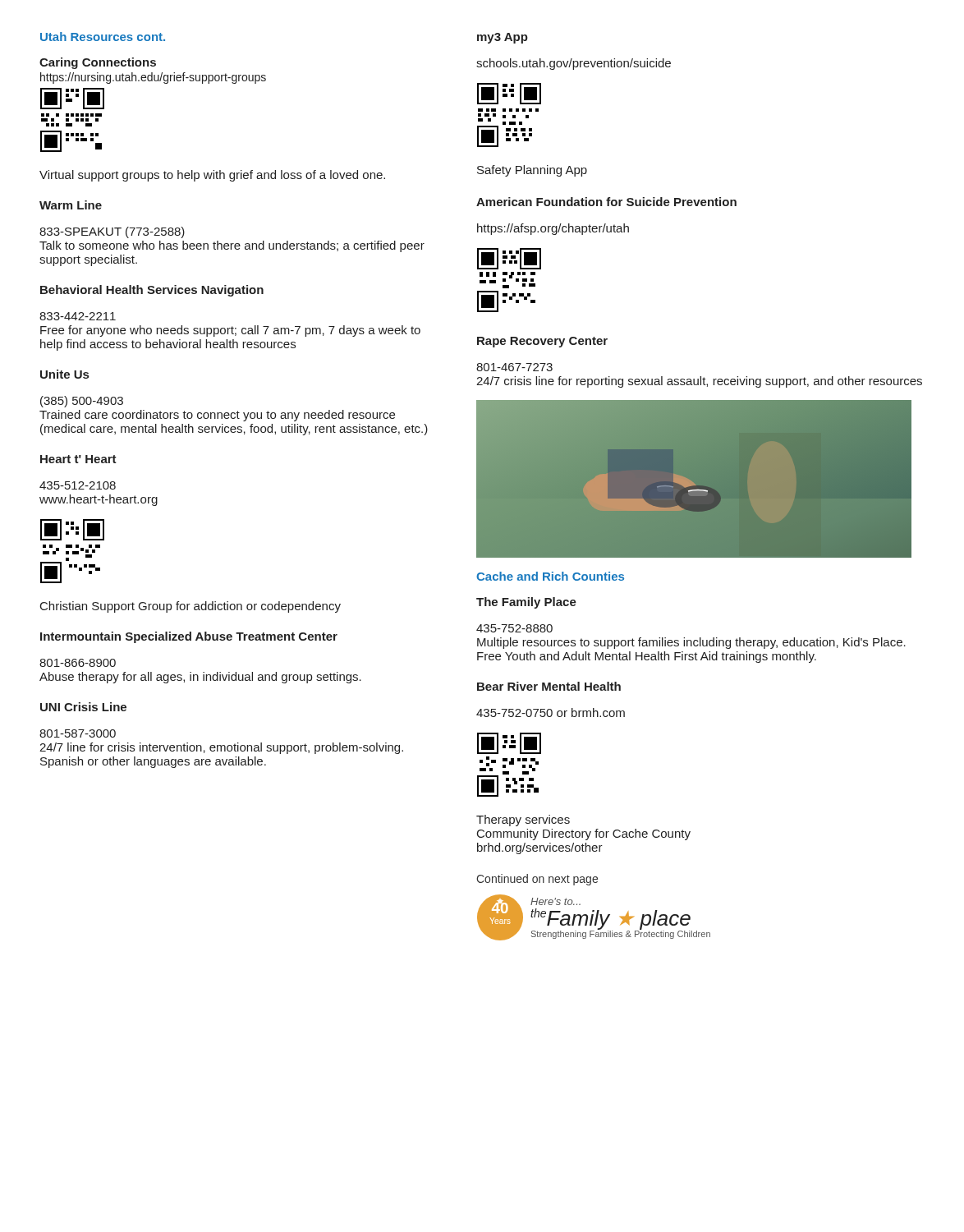Click on the section header that reads "Utah Resources cont."
The width and height of the screenshot is (964, 1232).
click(x=103, y=37)
